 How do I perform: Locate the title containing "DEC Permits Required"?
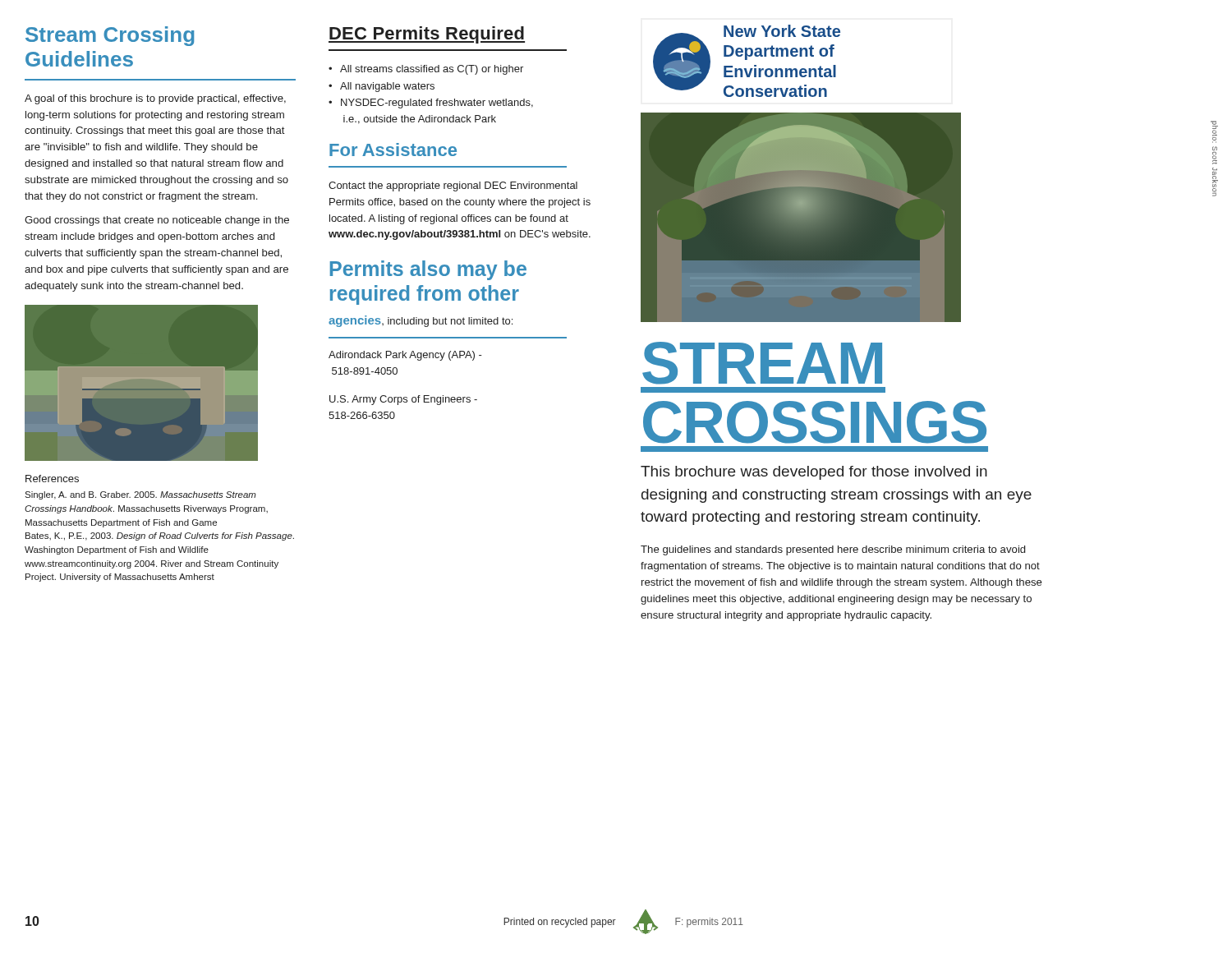[468, 34]
